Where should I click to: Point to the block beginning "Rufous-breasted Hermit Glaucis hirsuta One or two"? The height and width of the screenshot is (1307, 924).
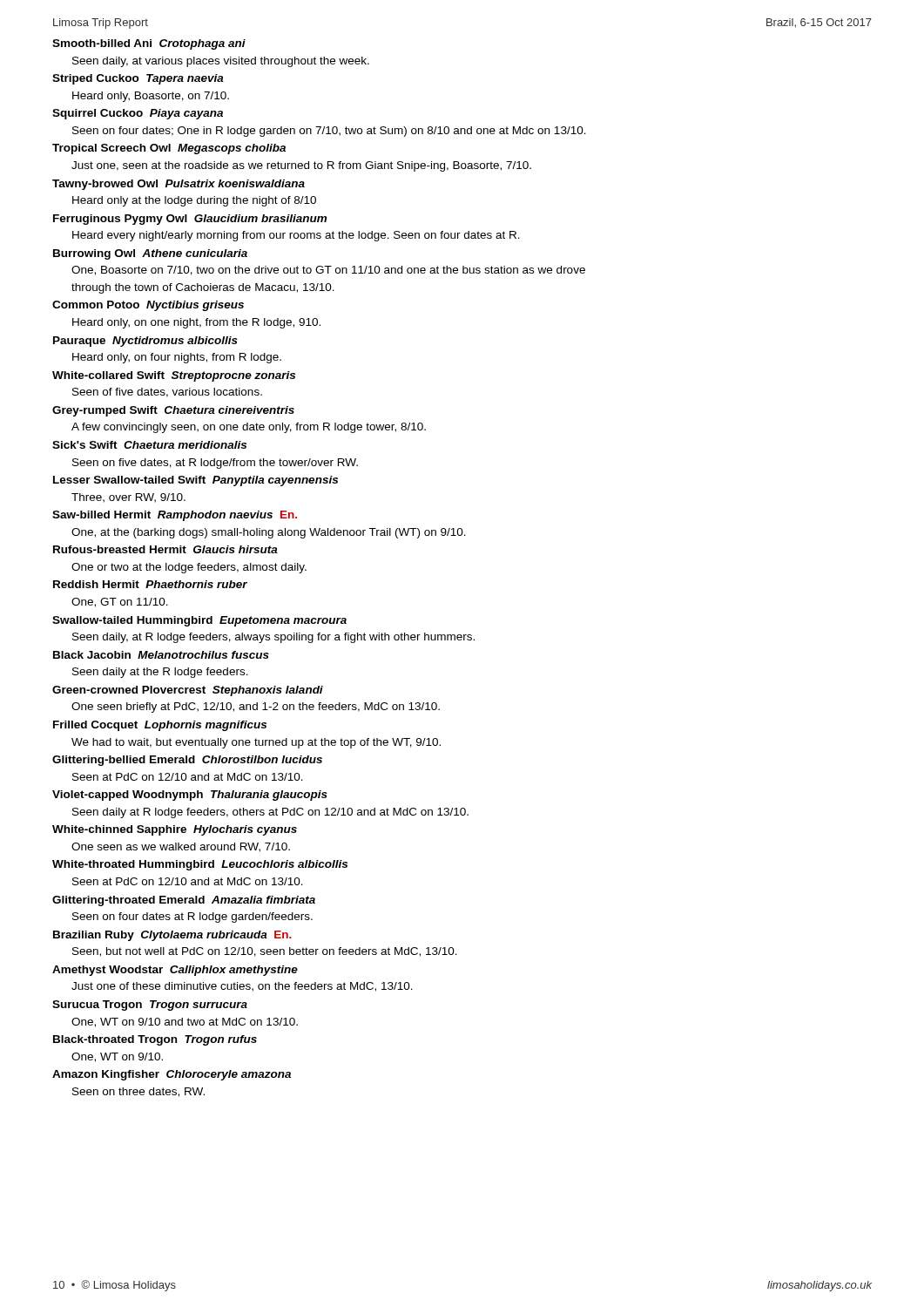point(180,558)
